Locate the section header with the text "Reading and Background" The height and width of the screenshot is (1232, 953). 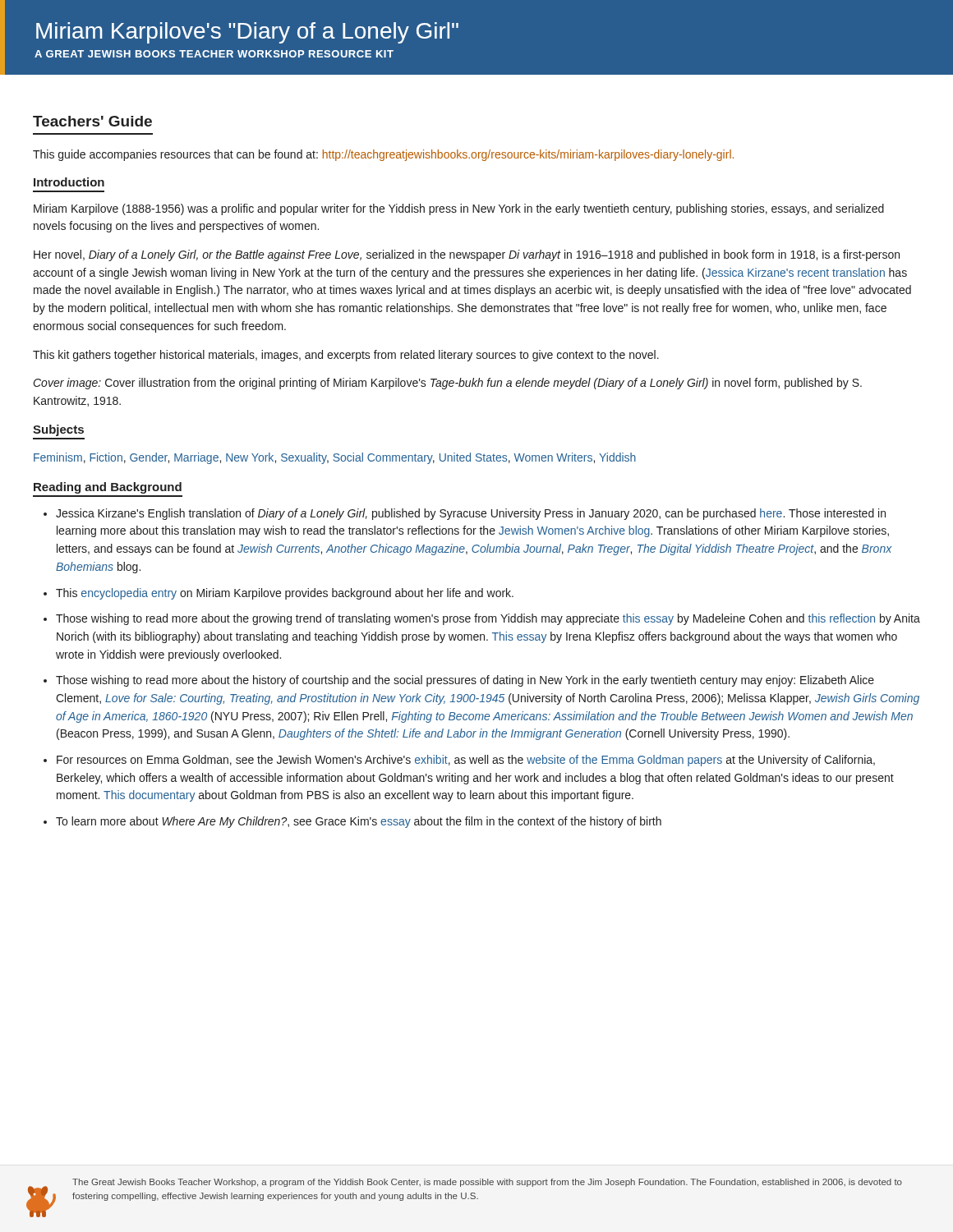click(x=107, y=488)
